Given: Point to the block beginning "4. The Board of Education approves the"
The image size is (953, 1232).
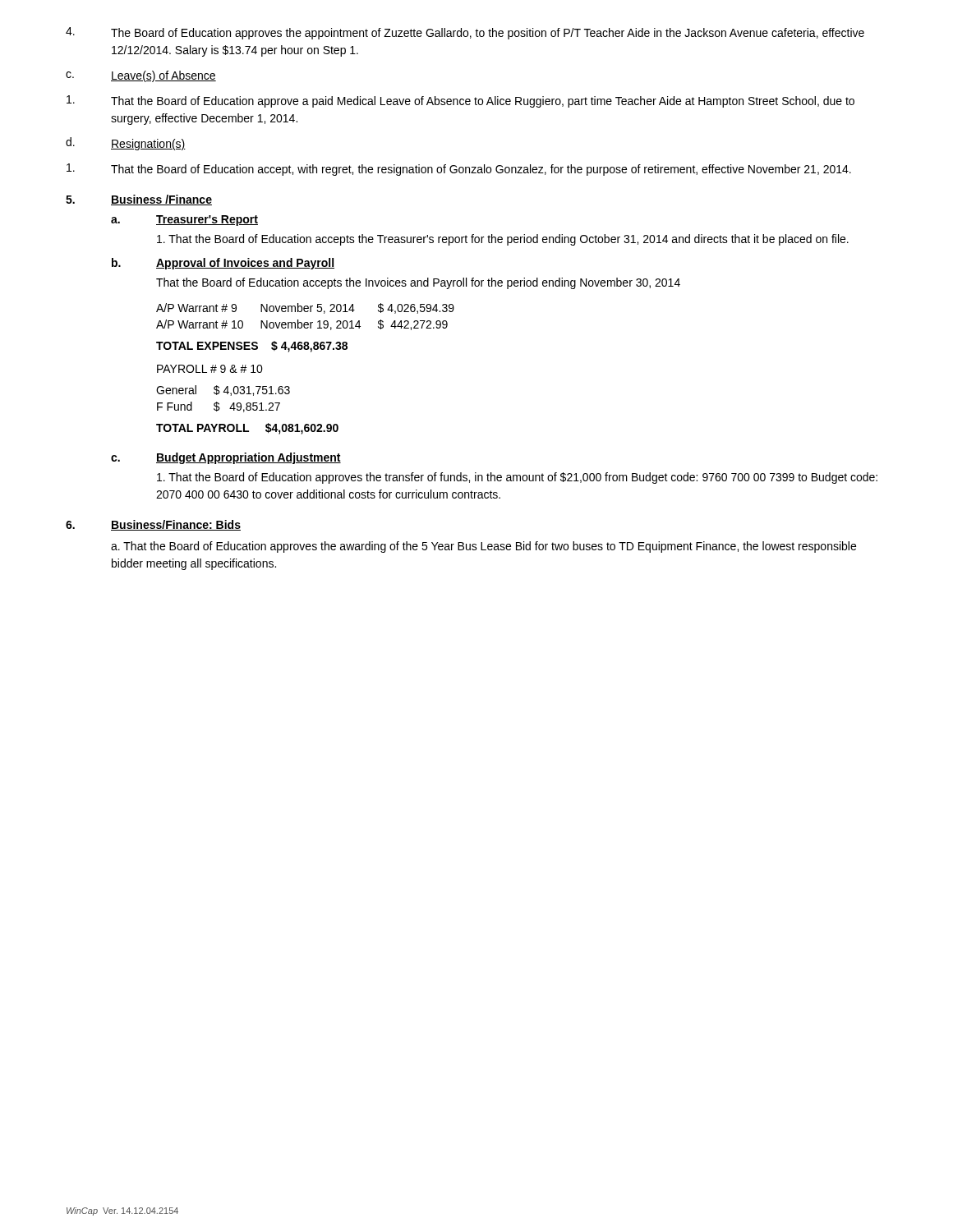Looking at the screenshot, I should 476,42.
